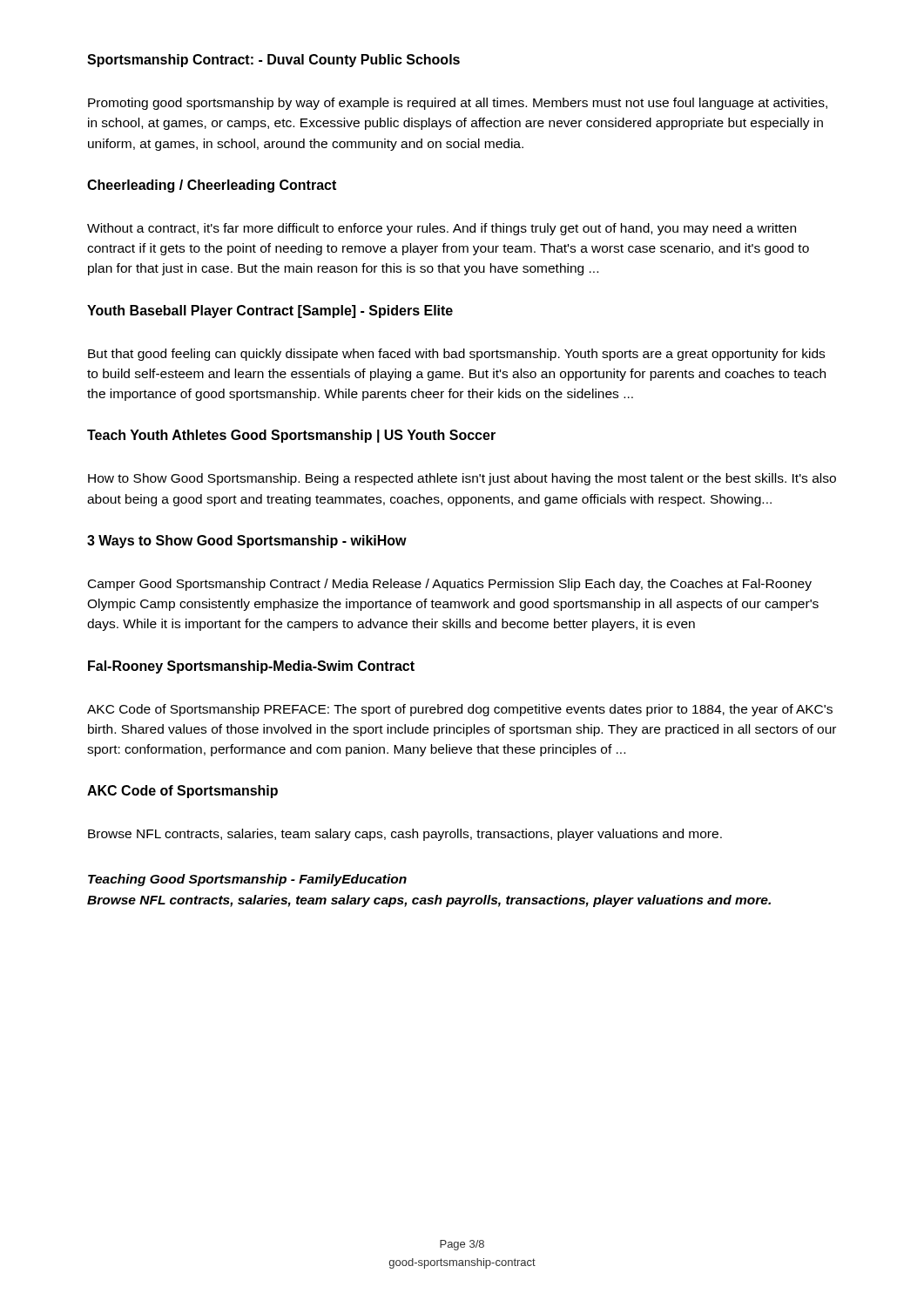The height and width of the screenshot is (1307, 924).
Task: Select the region starting "Youth Baseball Player"
Action: tap(462, 311)
